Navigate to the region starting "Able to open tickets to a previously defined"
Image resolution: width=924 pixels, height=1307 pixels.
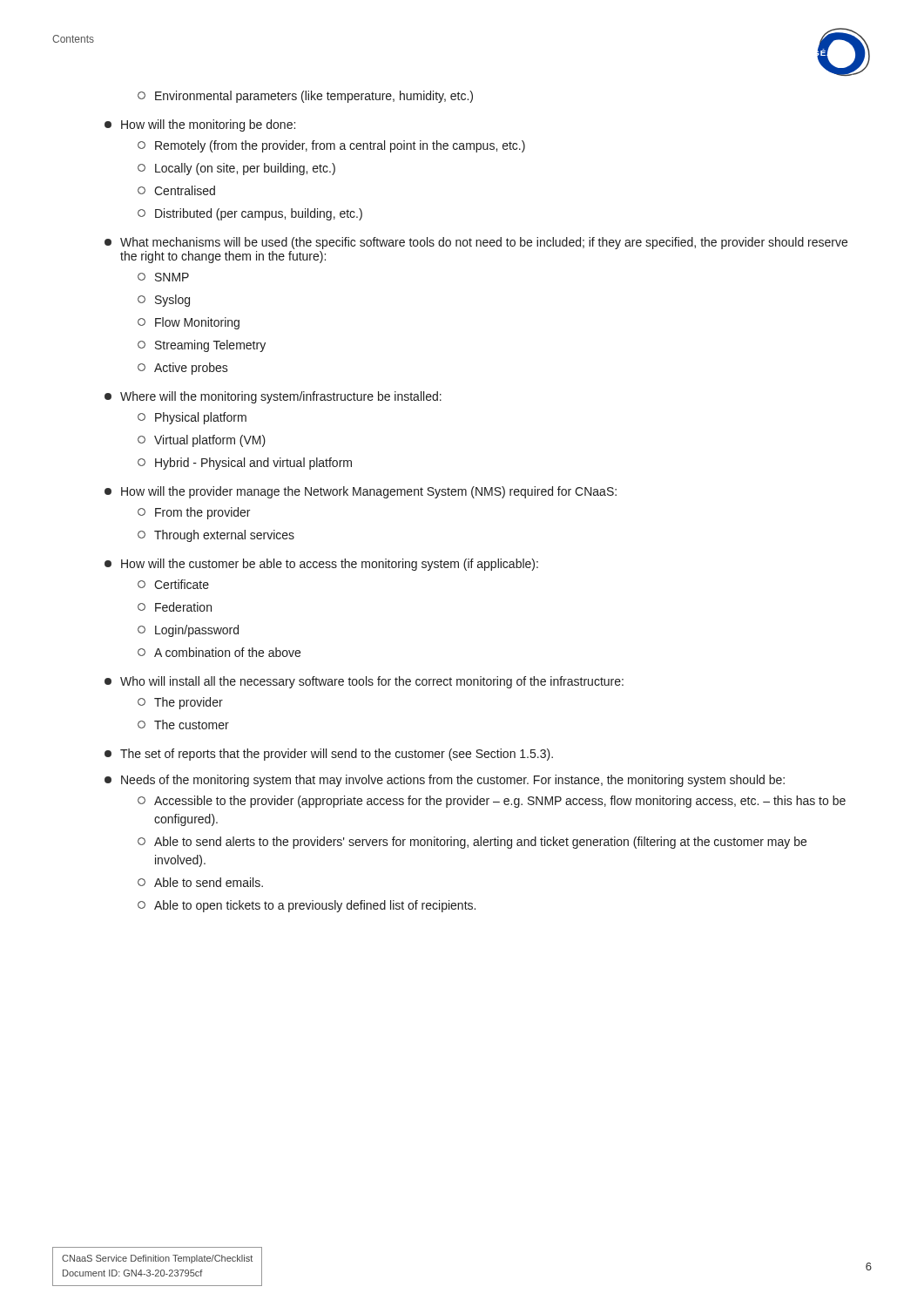pyautogui.click(x=307, y=906)
